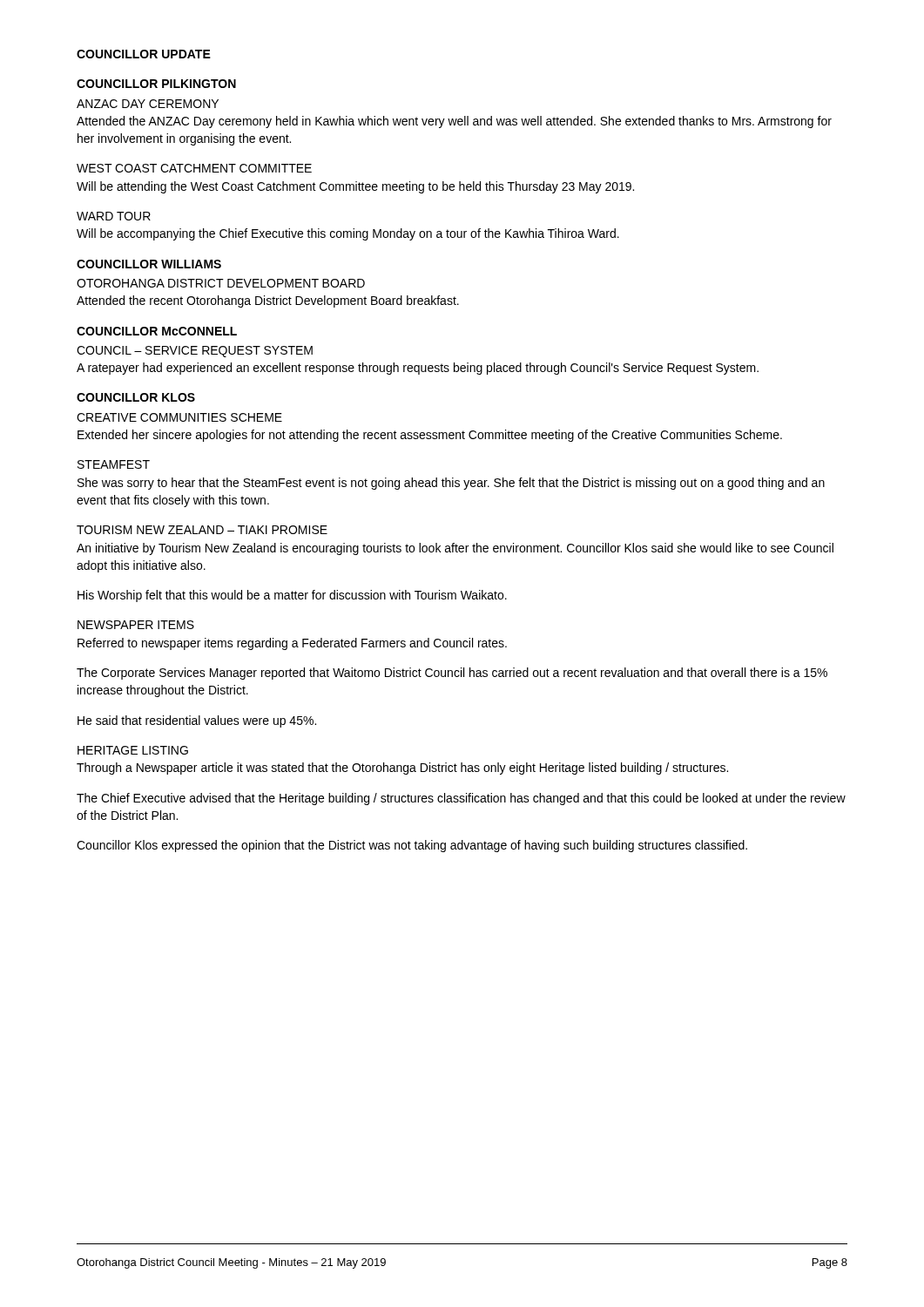The image size is (924, 1307).
Task: Where is the passage that starts "ANZAC DAY CEREMONY Attended the ANZAC"?
Action: 462,121
